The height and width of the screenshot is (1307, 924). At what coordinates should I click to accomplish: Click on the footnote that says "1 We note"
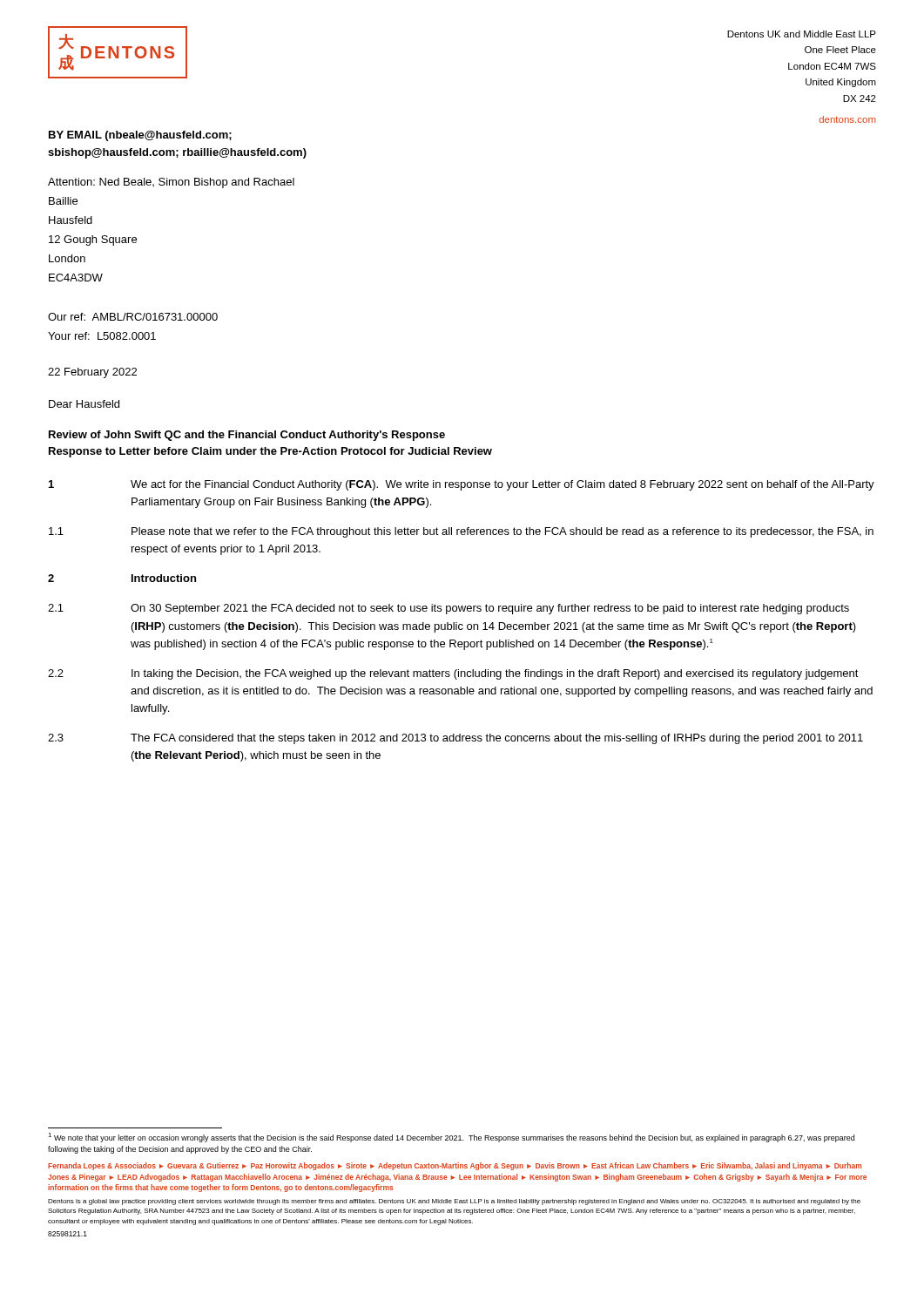click(x=451, y=1143)
